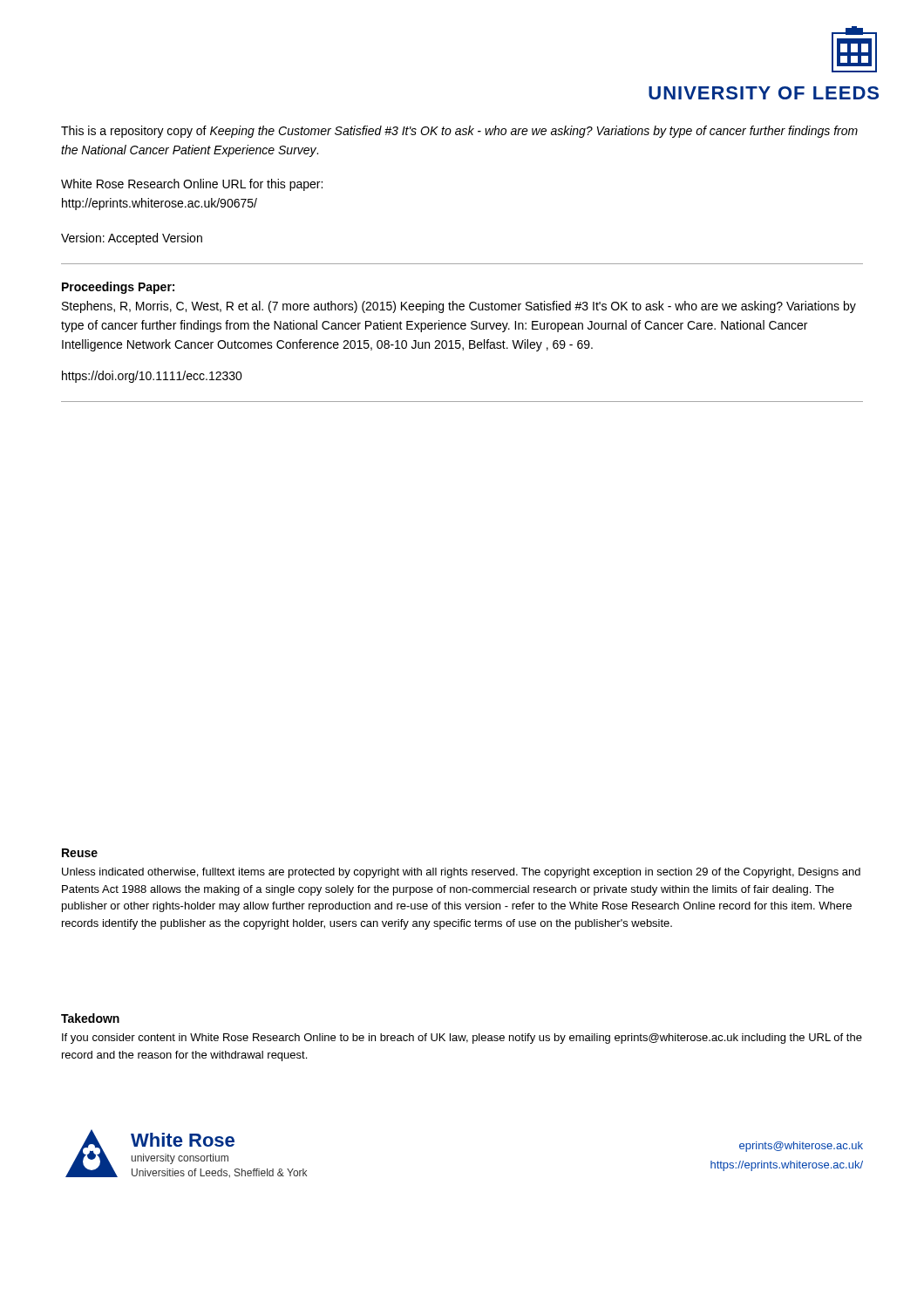Where is the passage that starts "Unless indicated otherwise, fulltext items are protected by"?
This screenshot has height=1308, width=924.
coord(461,897)
